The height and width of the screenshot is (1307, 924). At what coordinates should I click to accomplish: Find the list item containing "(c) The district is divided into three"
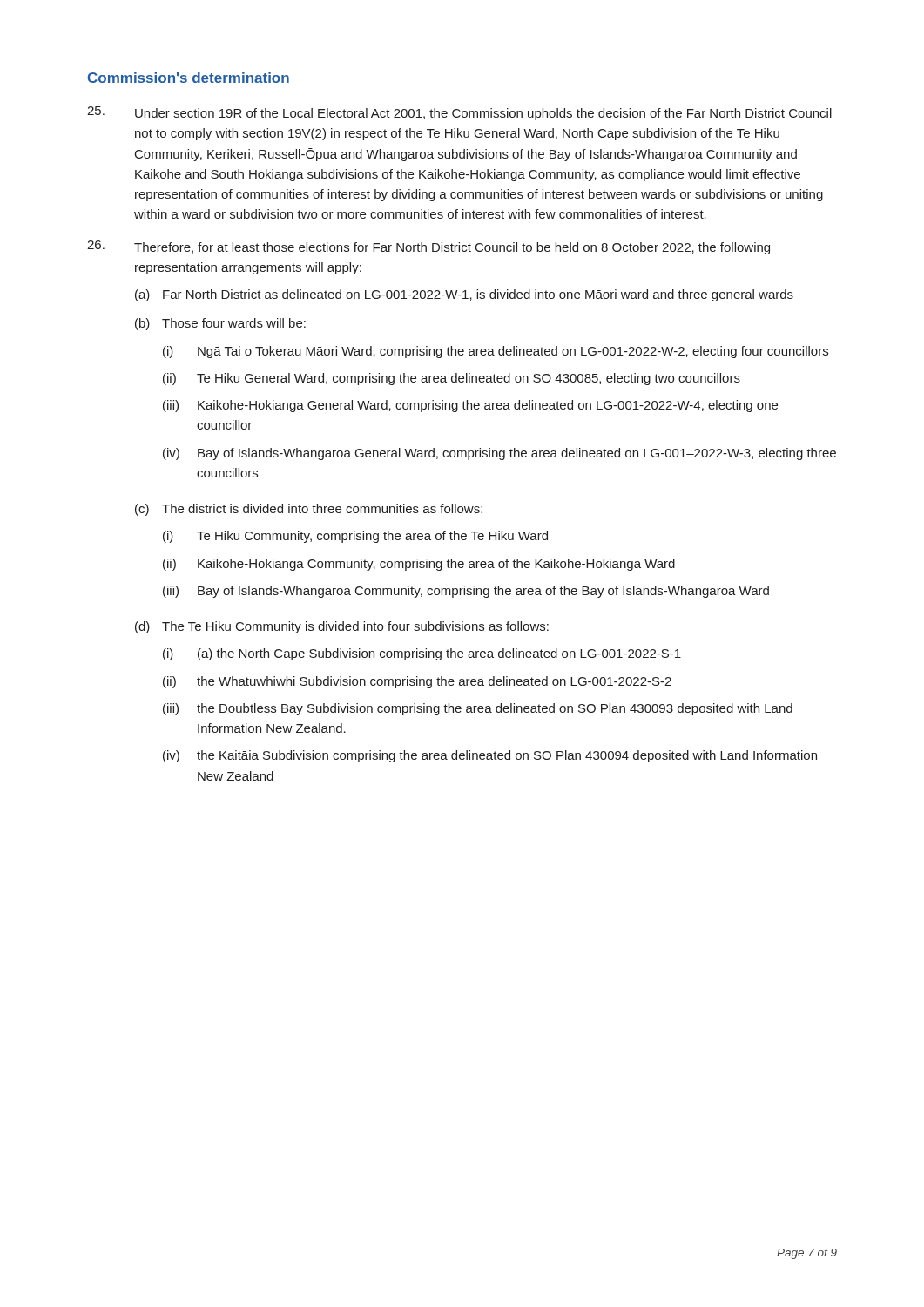[x=485, y=553]
